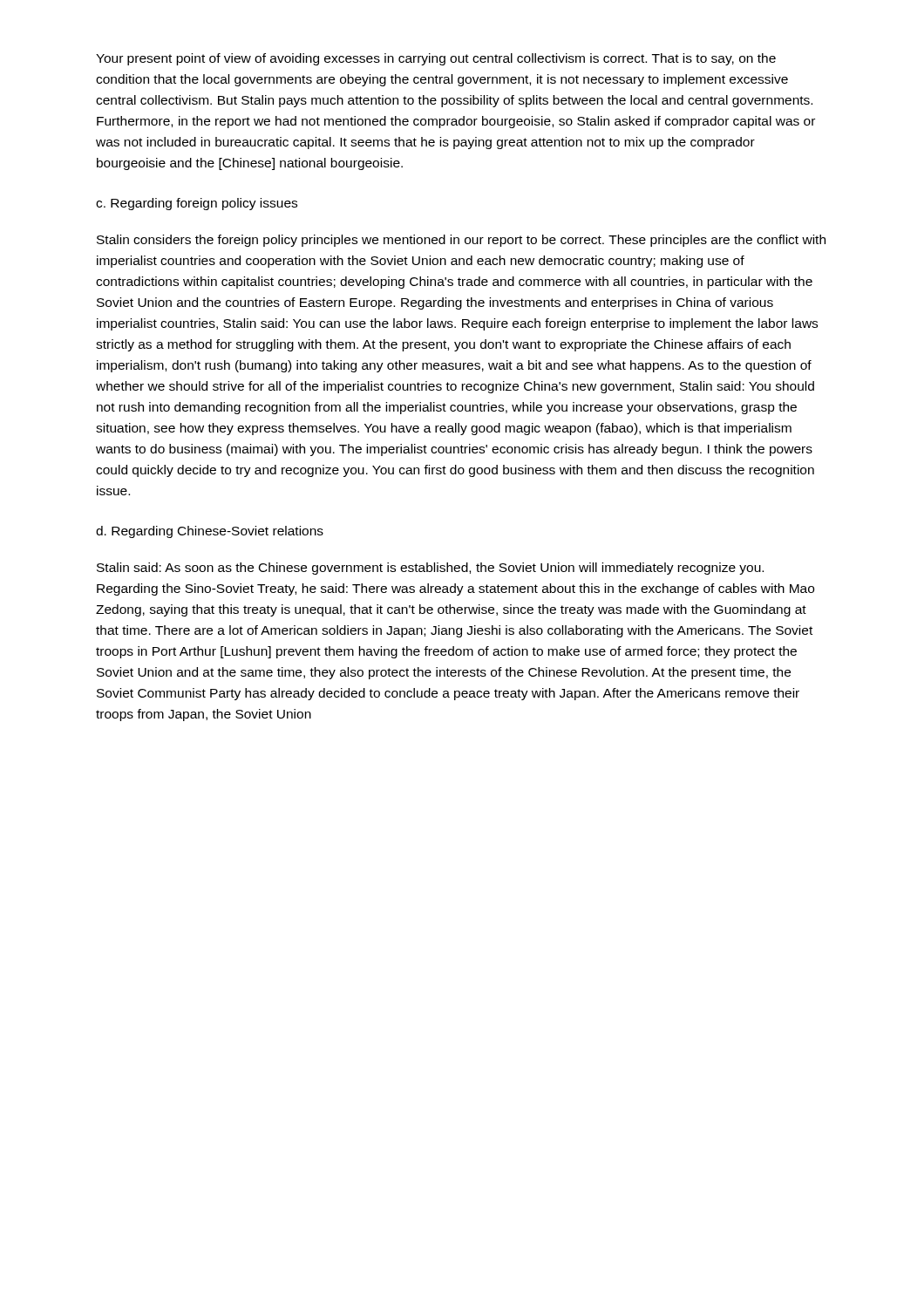Locate the section header that says "c. Regarding foreign policy issues"
This screenshot has height=1308, width=924.
point(197,203)
